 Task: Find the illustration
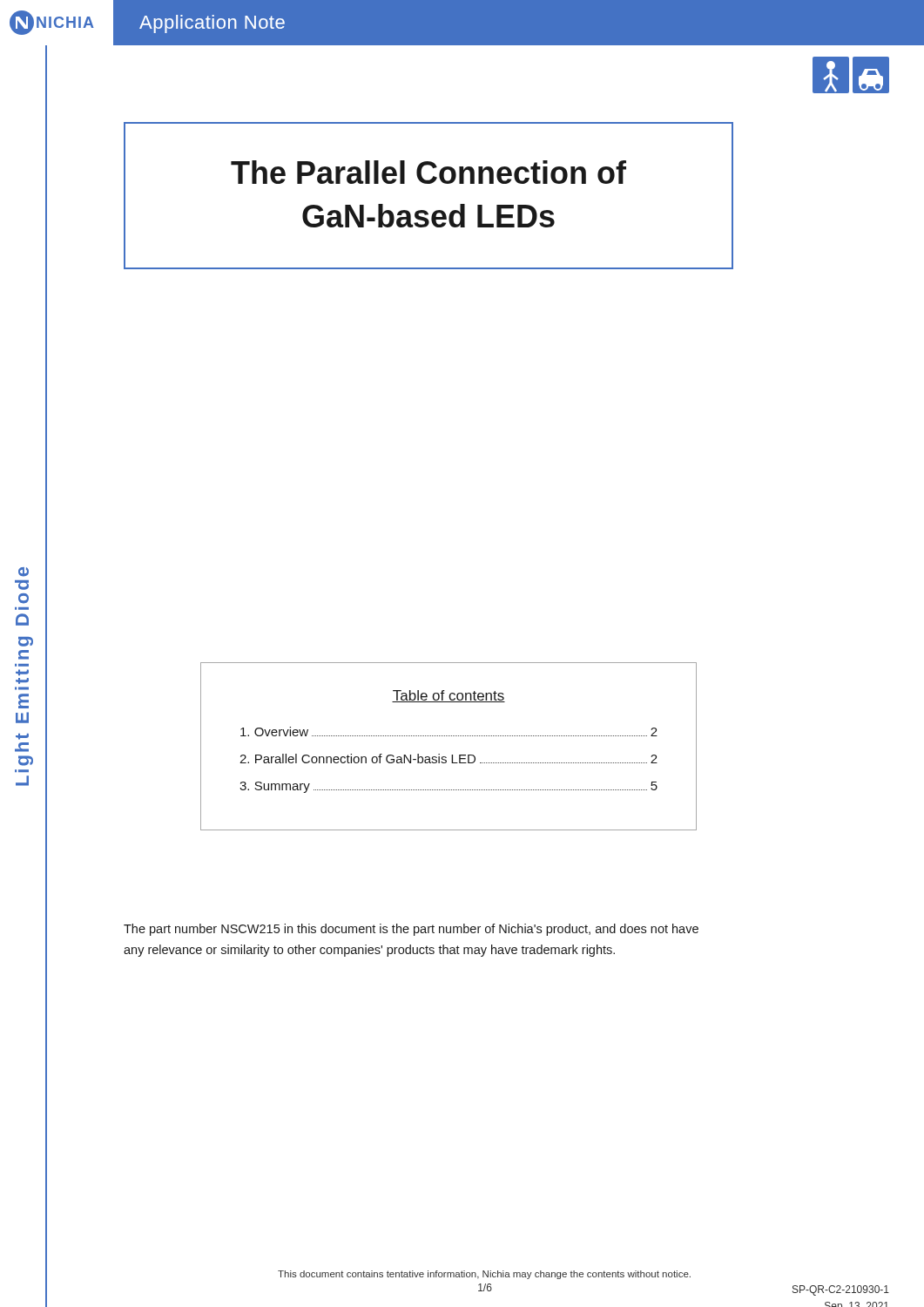coord(852,81)
